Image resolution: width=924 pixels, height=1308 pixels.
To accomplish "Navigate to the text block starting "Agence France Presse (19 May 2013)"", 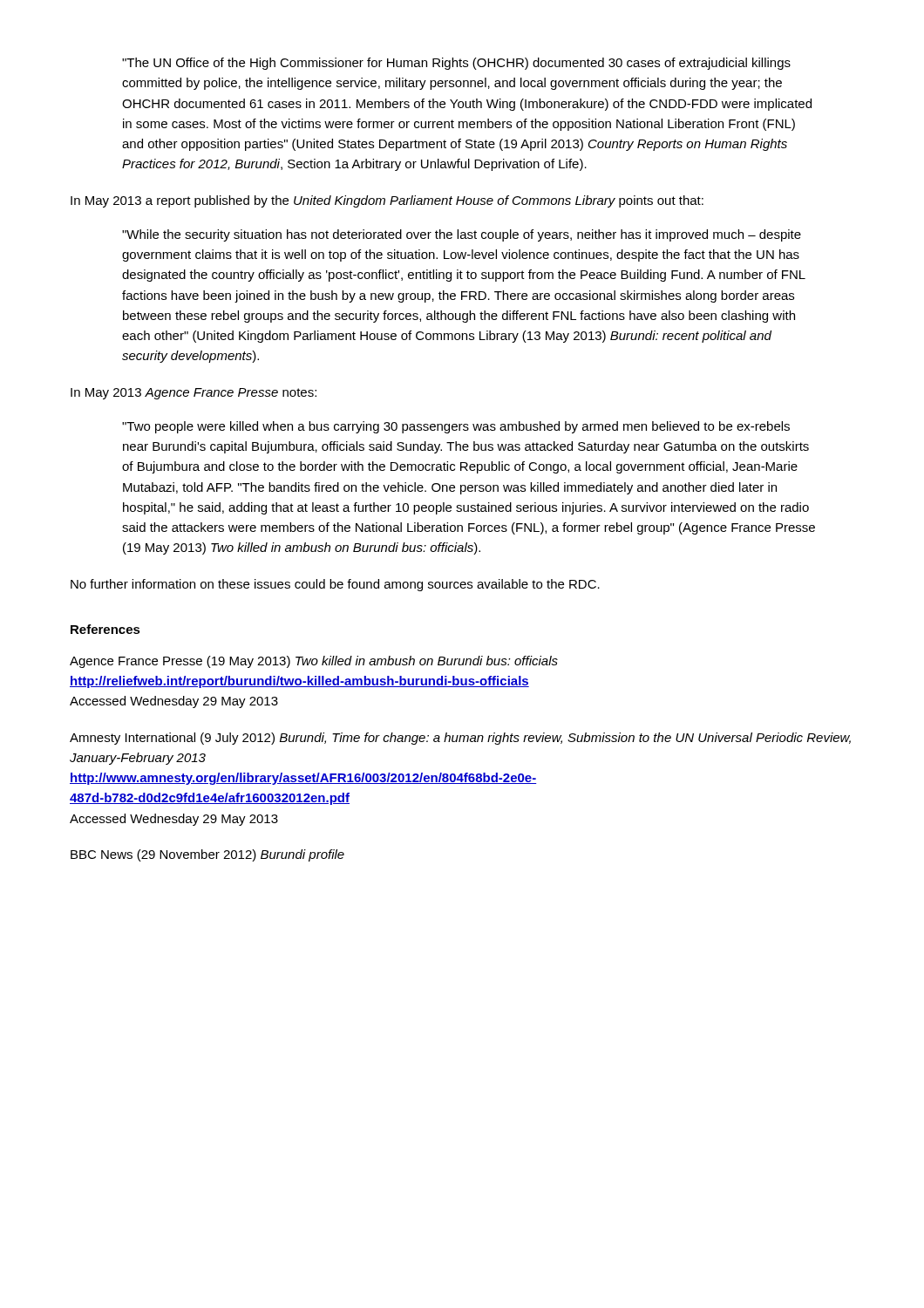I will pyautogui.click(x=314, y=681).
